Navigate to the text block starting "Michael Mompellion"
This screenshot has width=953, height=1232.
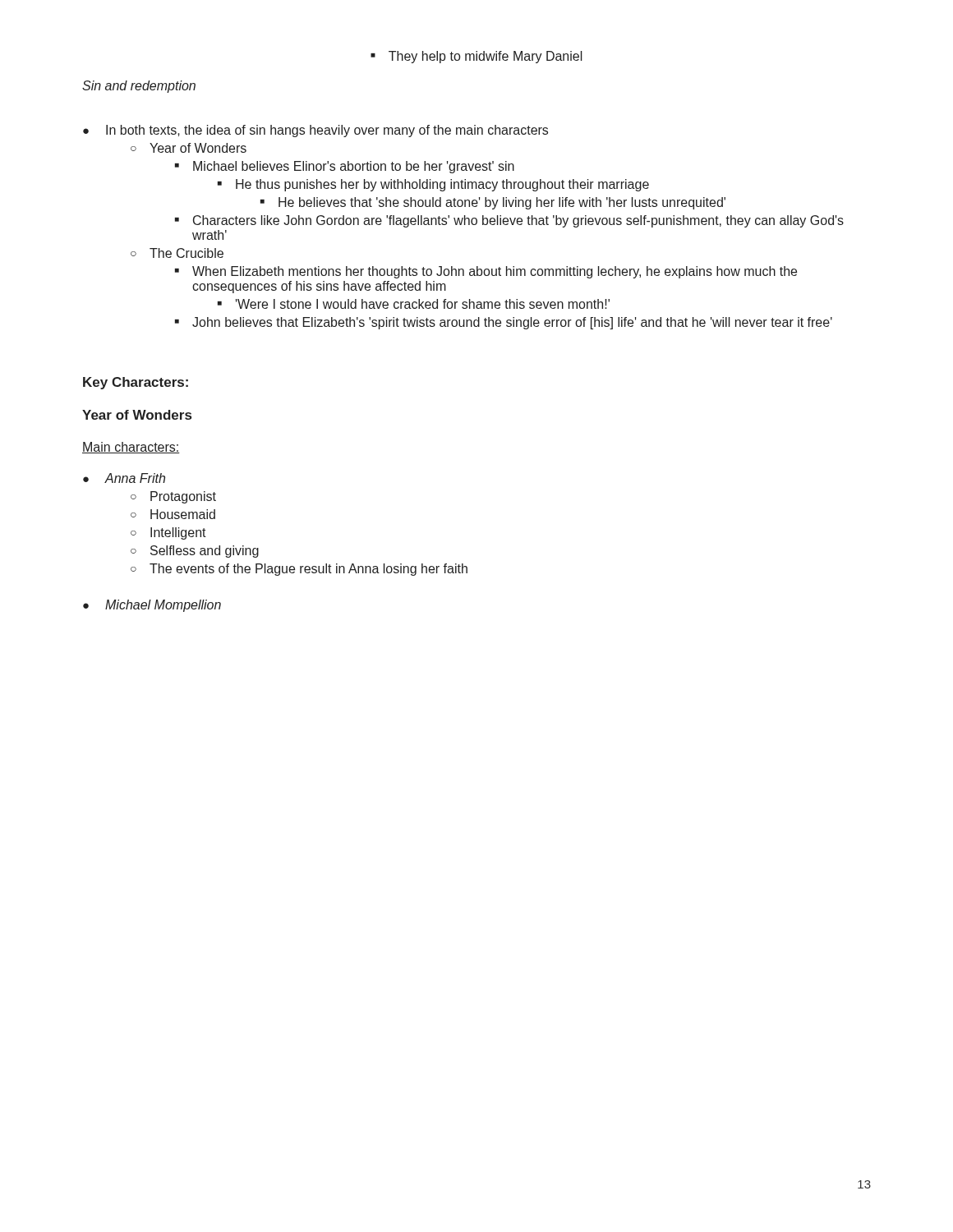[163, 605]
